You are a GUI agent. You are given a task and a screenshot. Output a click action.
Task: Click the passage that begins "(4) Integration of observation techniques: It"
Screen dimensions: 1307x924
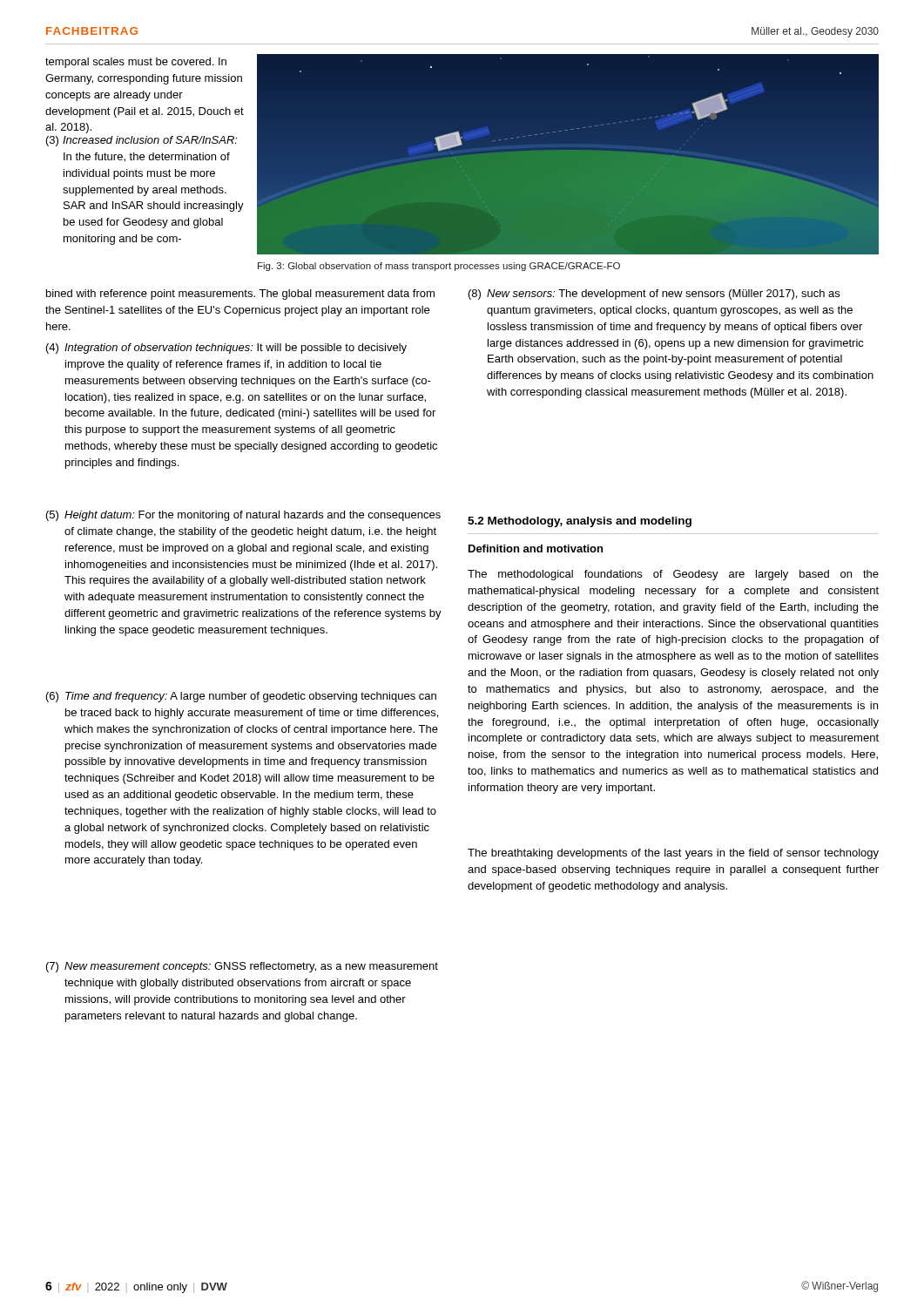point(244,405)
